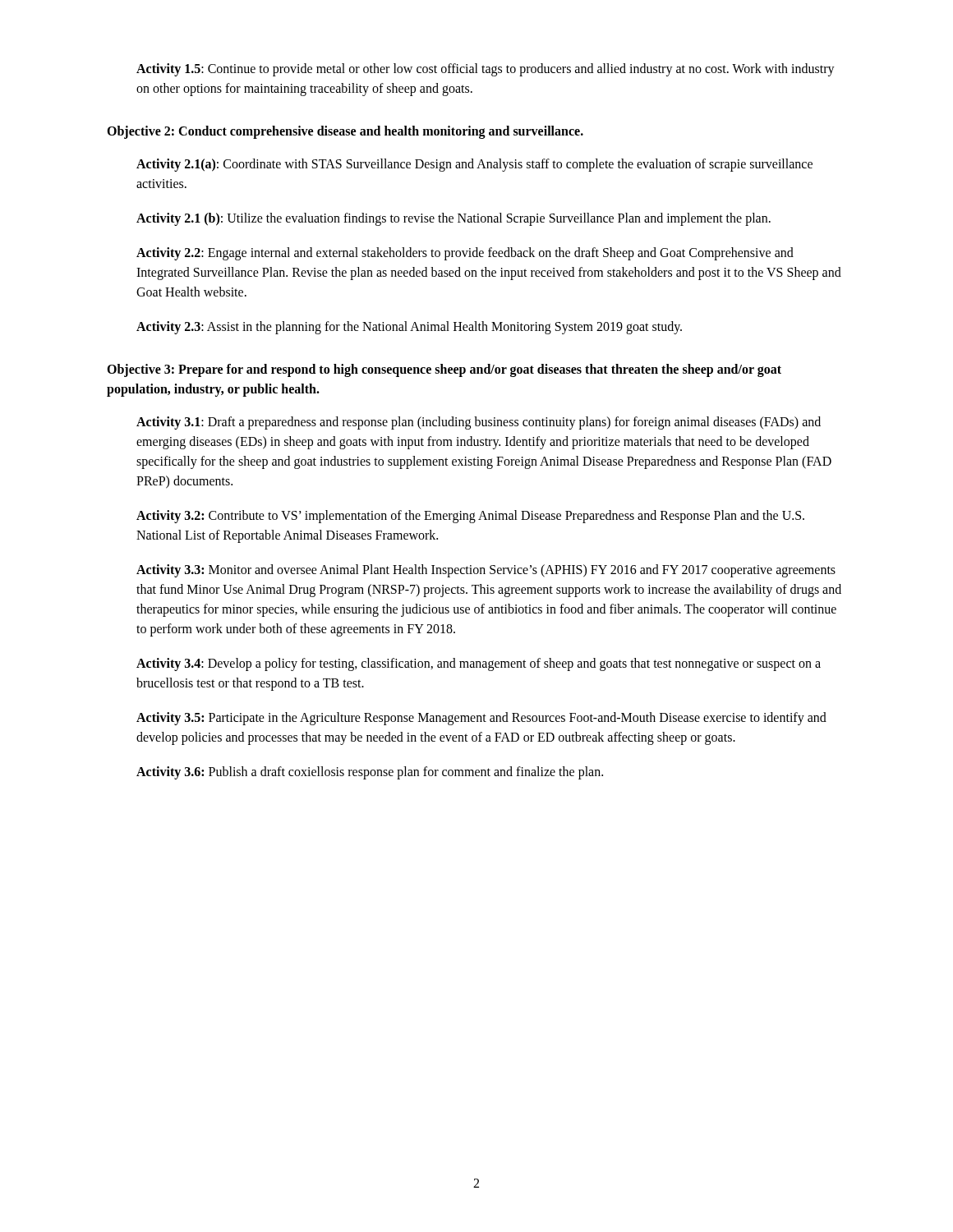This screenshot has width=953, height=1232.
Task: Click on the section header that reads "Objective 2: Conduct comprehensive disease and health monitoring"
Action: [x=345, y=131]
